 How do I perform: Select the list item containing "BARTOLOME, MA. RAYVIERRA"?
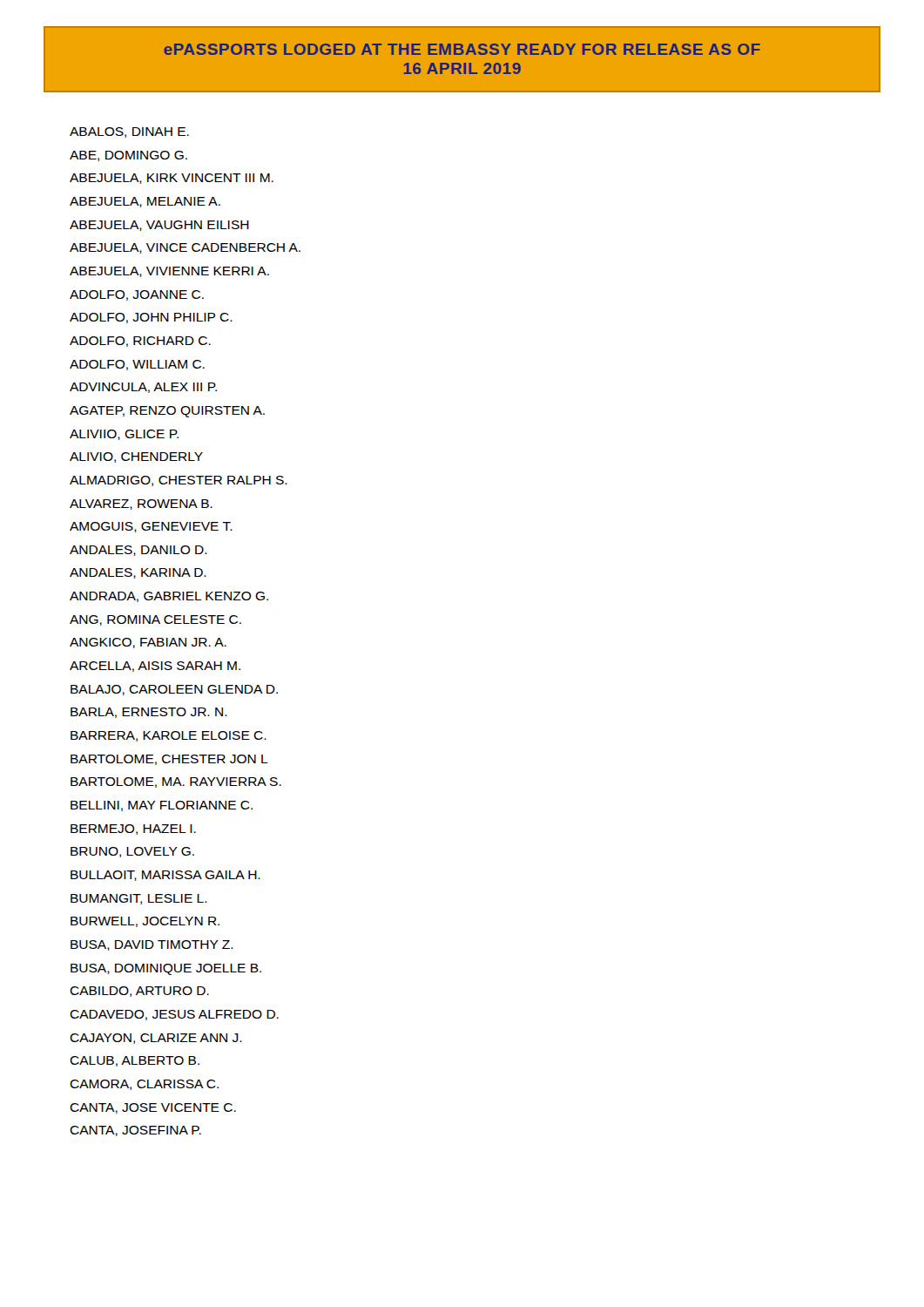[x=176, y=781]
